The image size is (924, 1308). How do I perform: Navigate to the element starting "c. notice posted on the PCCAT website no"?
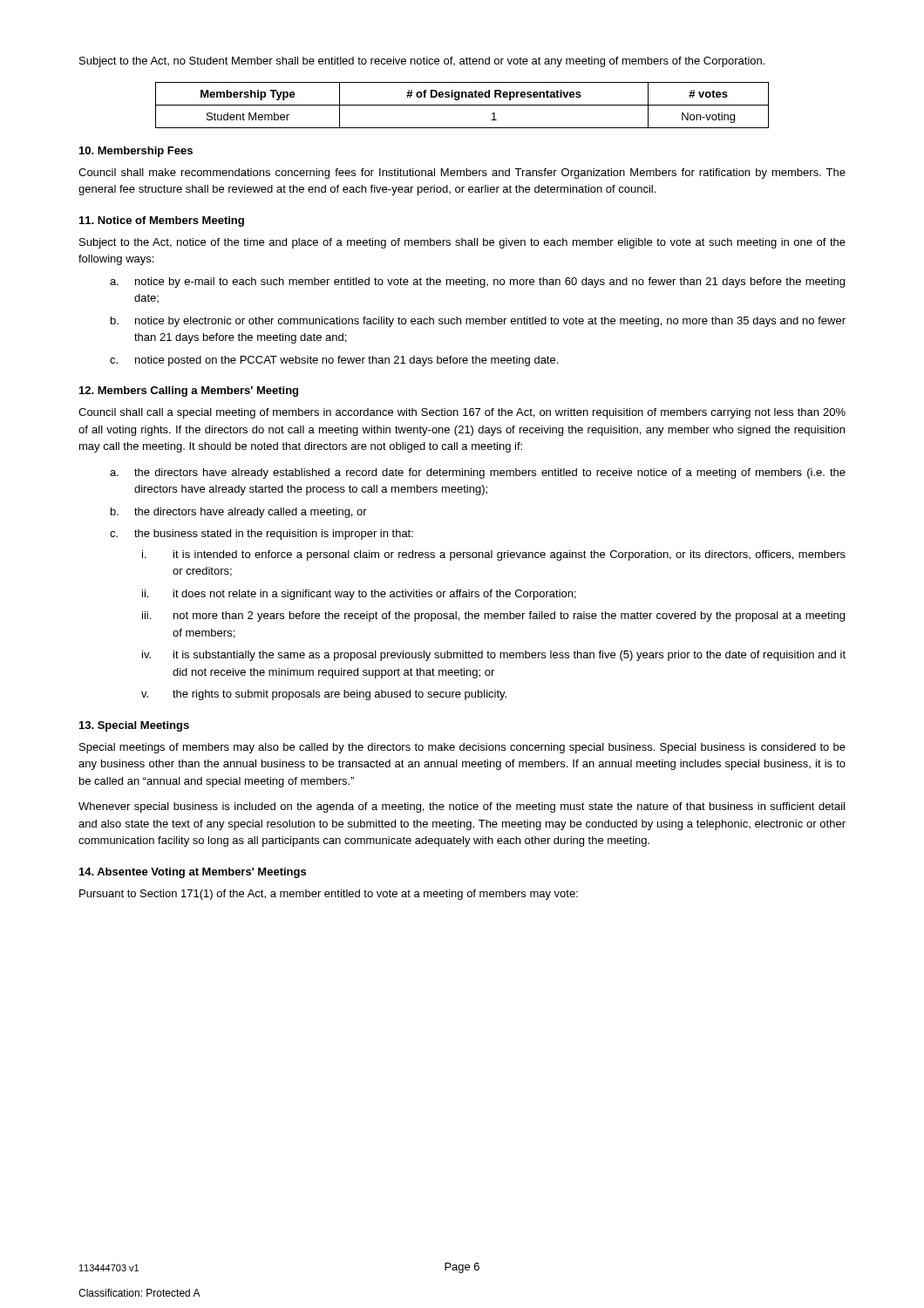tap(478, 359)
